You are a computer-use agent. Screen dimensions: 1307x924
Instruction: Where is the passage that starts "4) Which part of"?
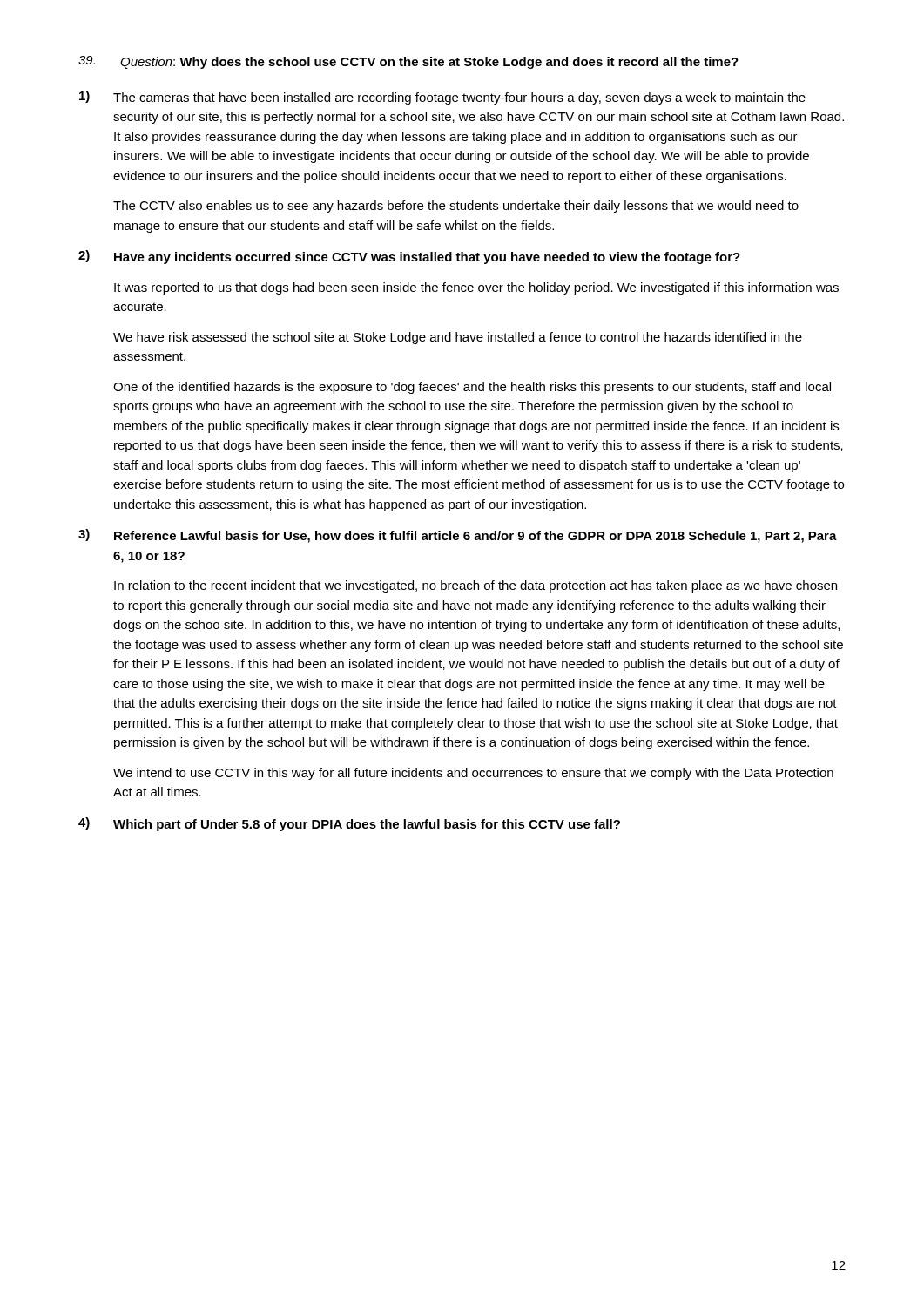pos(462,824)
